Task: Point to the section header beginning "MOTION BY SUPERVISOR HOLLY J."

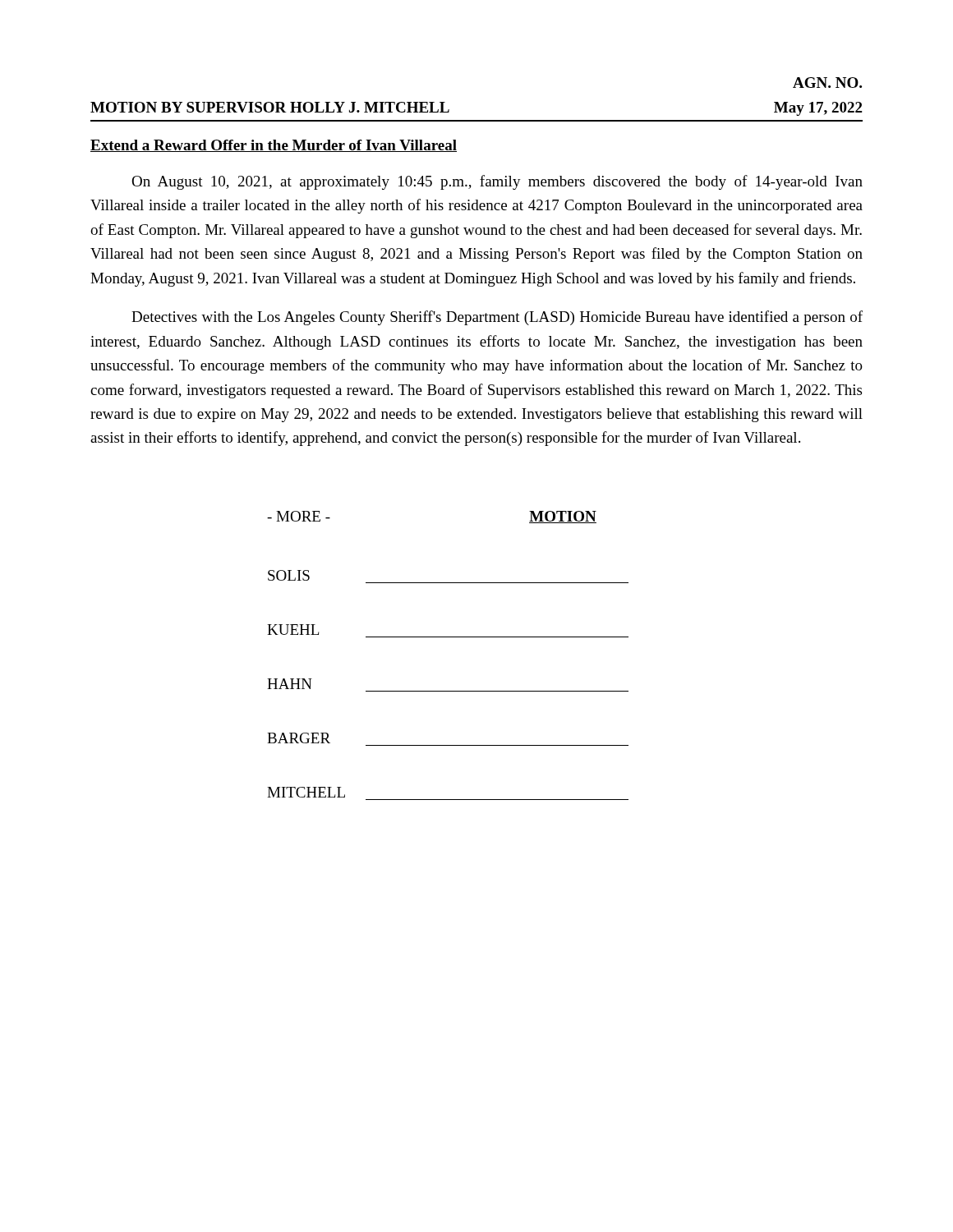Action: coord(476,108)
